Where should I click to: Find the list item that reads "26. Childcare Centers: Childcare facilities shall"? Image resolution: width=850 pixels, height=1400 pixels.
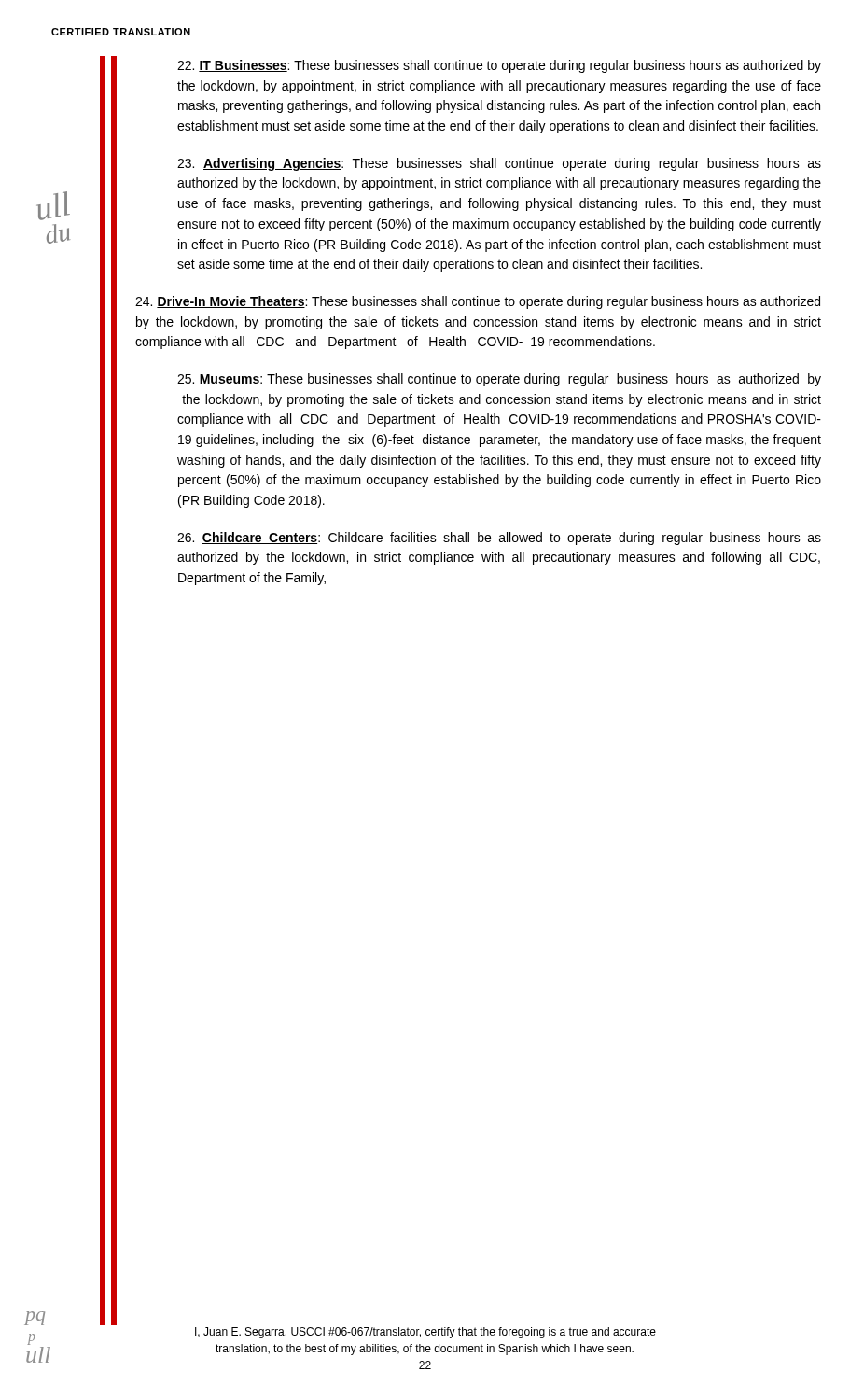pyautogui.click(x=478, y=558)
